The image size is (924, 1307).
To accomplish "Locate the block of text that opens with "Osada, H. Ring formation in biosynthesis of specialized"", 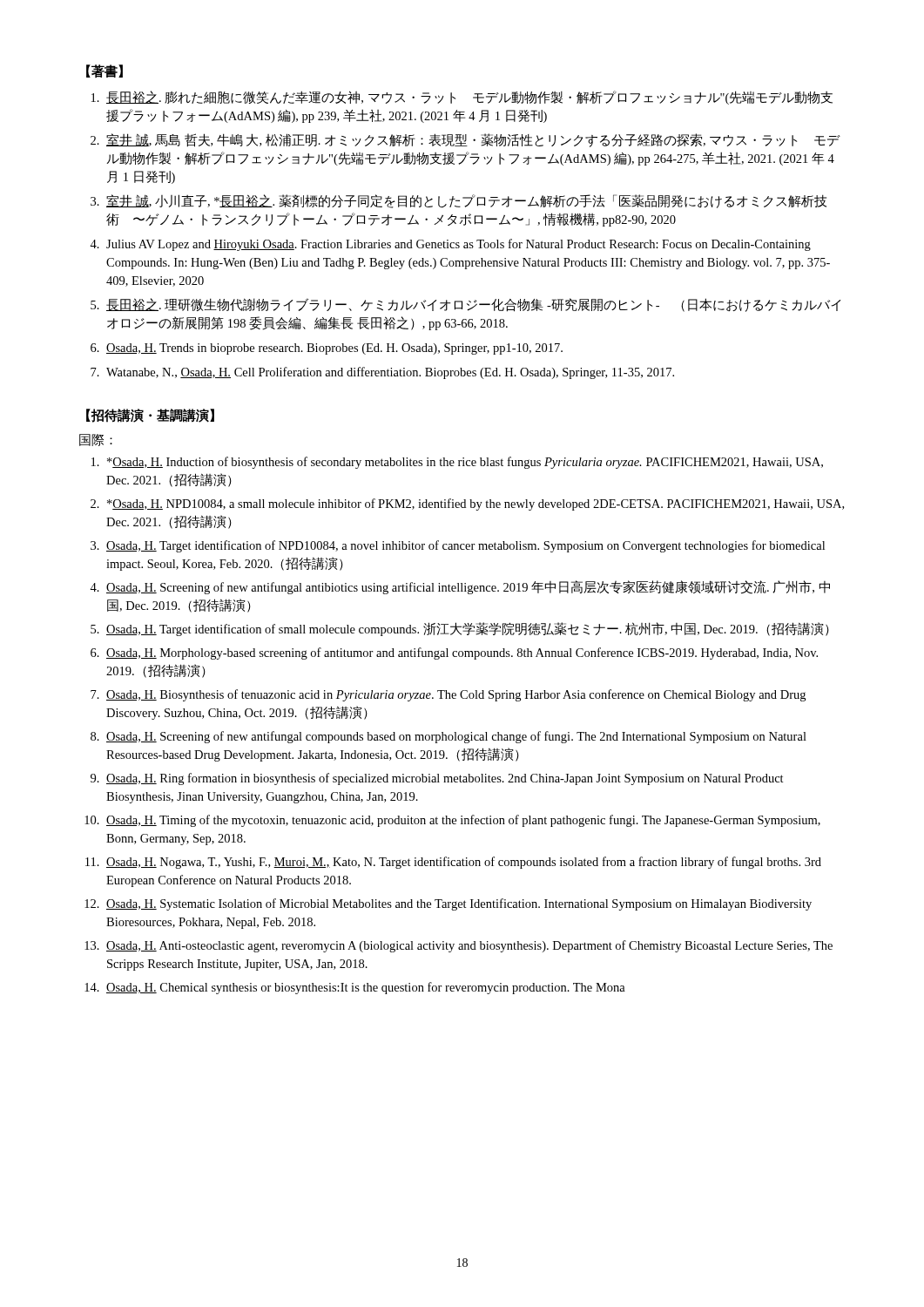I will 445,787.
